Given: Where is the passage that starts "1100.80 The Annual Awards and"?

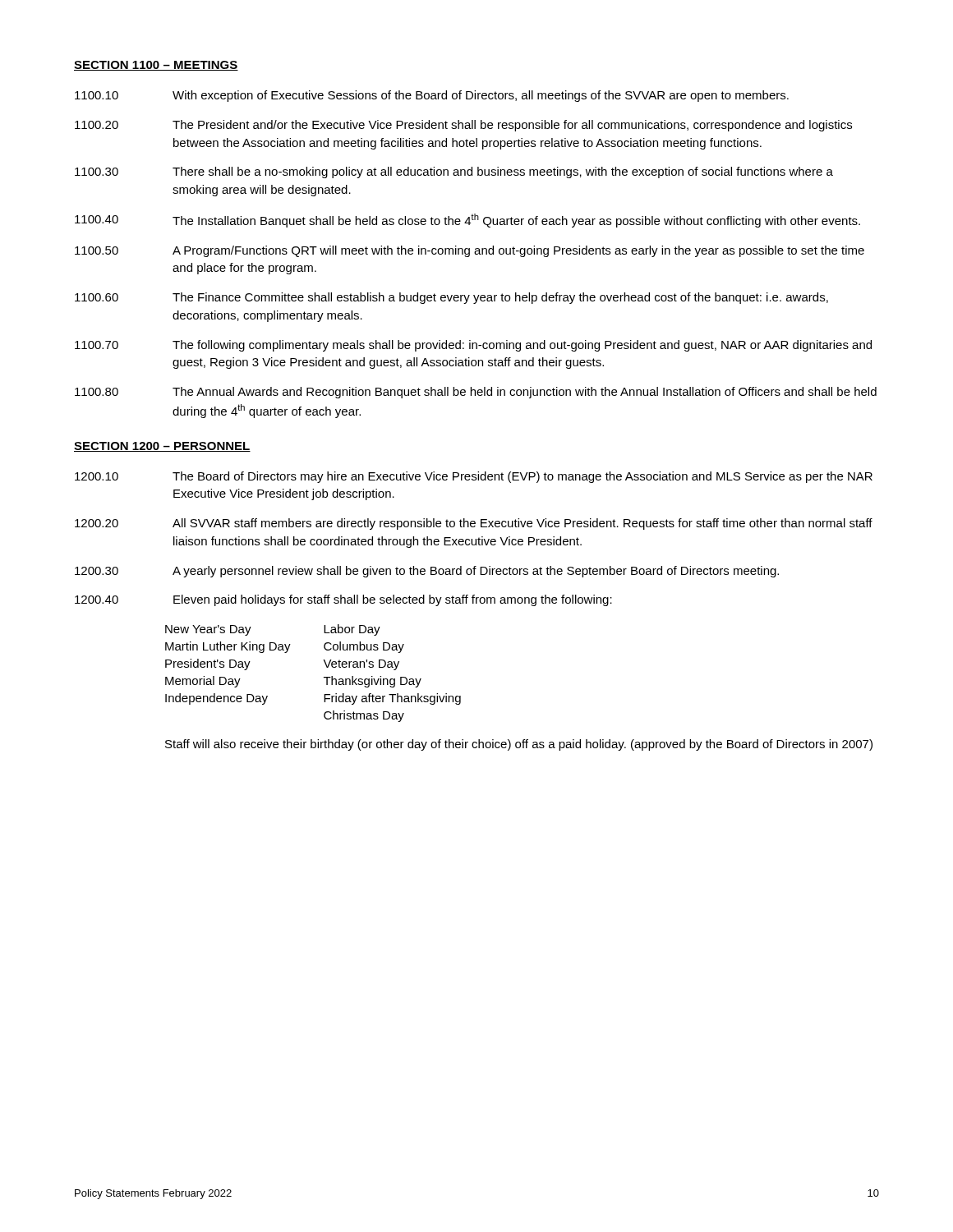Looking at the screenshot, I should coord(476,401).
